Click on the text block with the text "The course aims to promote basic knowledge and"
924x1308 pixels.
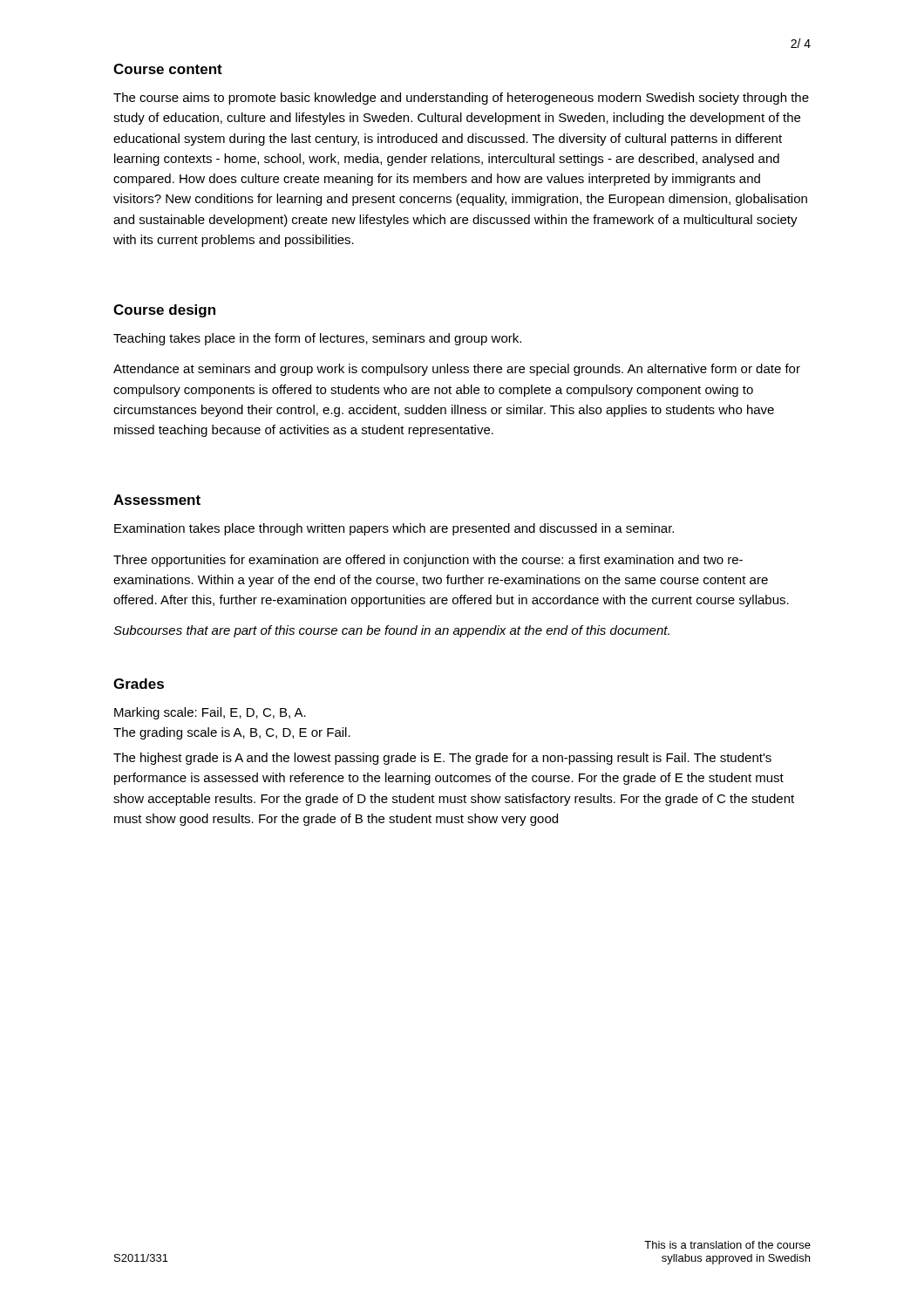(461, 168)
